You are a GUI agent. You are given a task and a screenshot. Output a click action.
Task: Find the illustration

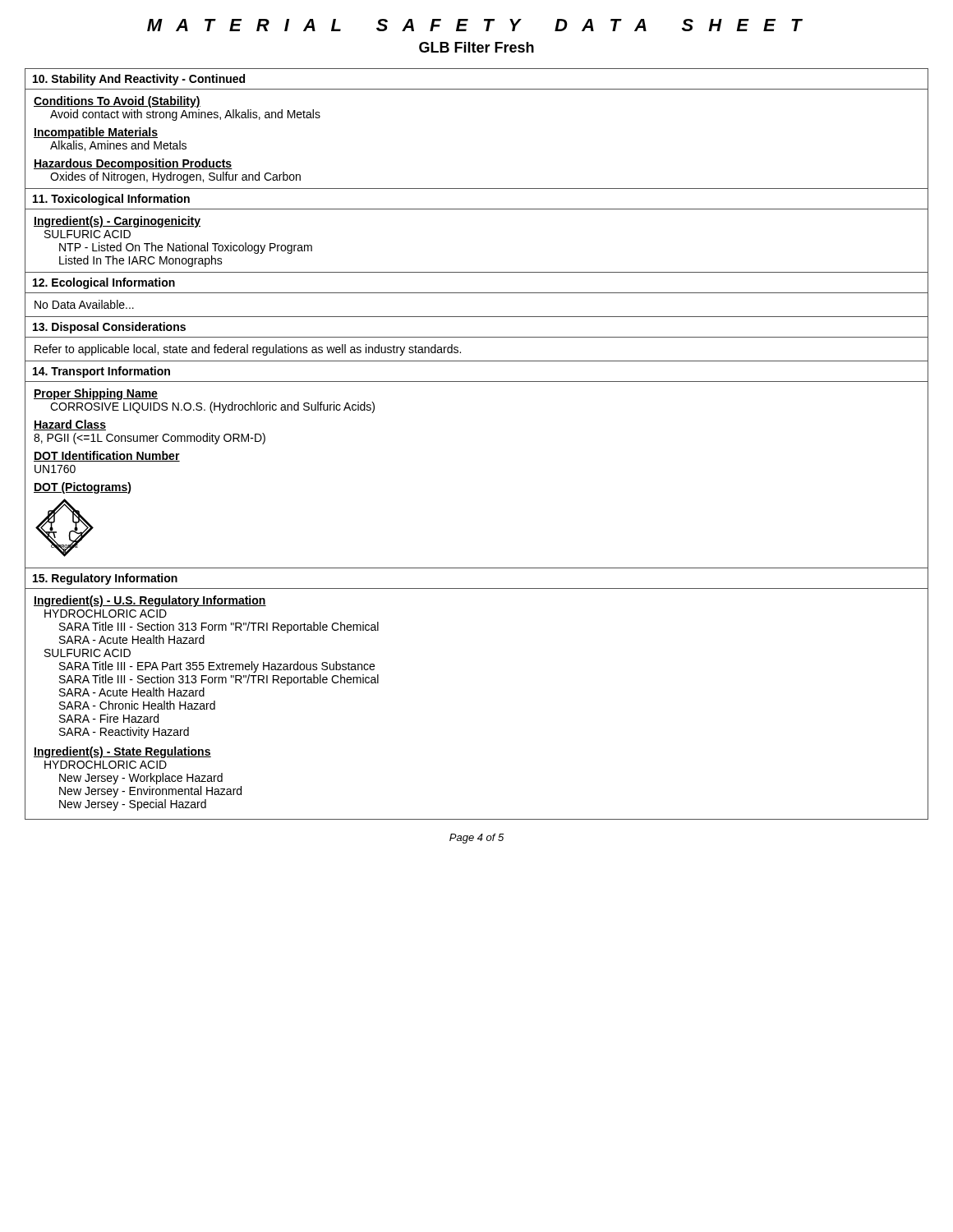476,529
